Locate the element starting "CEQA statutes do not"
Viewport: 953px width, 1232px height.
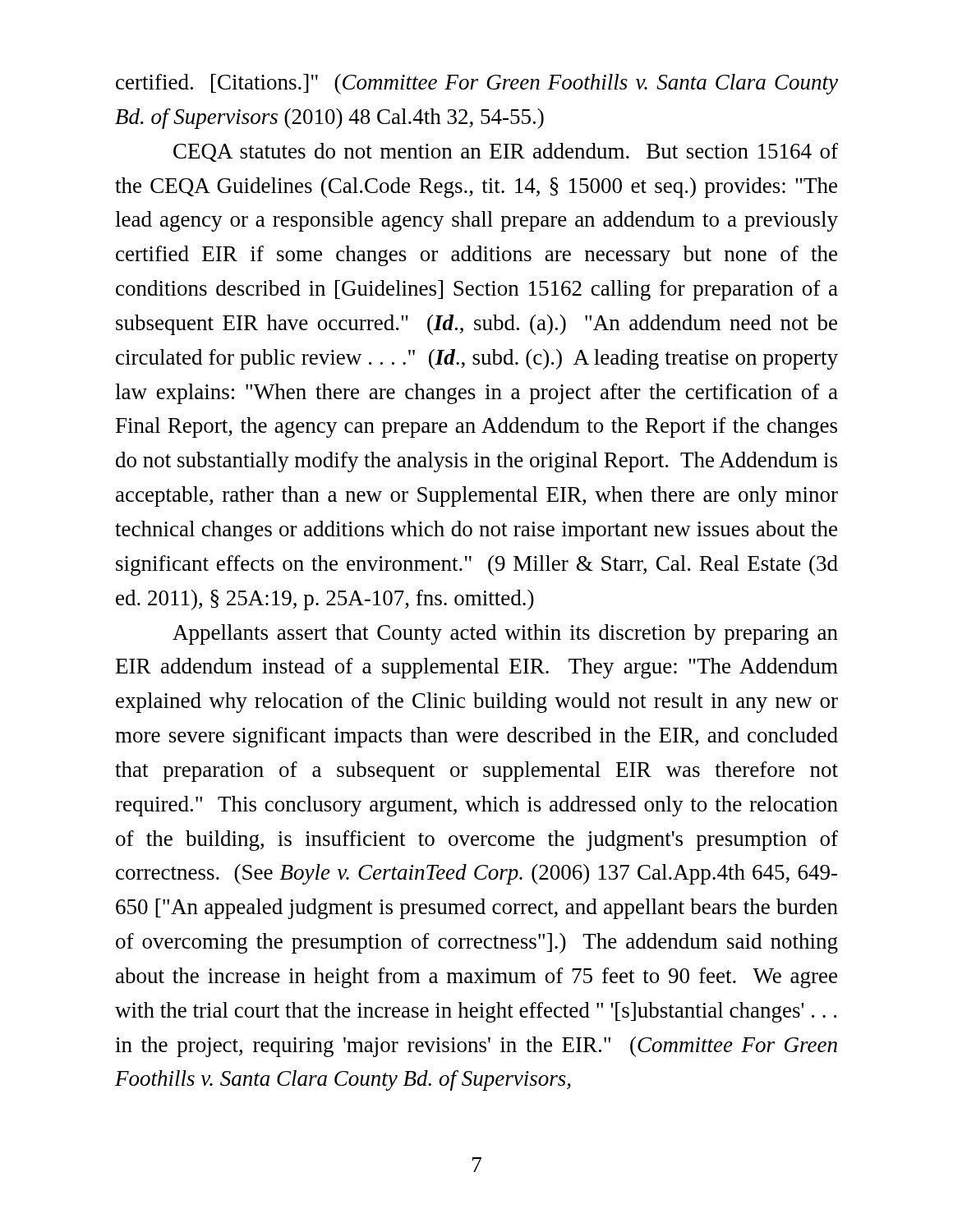476,375
